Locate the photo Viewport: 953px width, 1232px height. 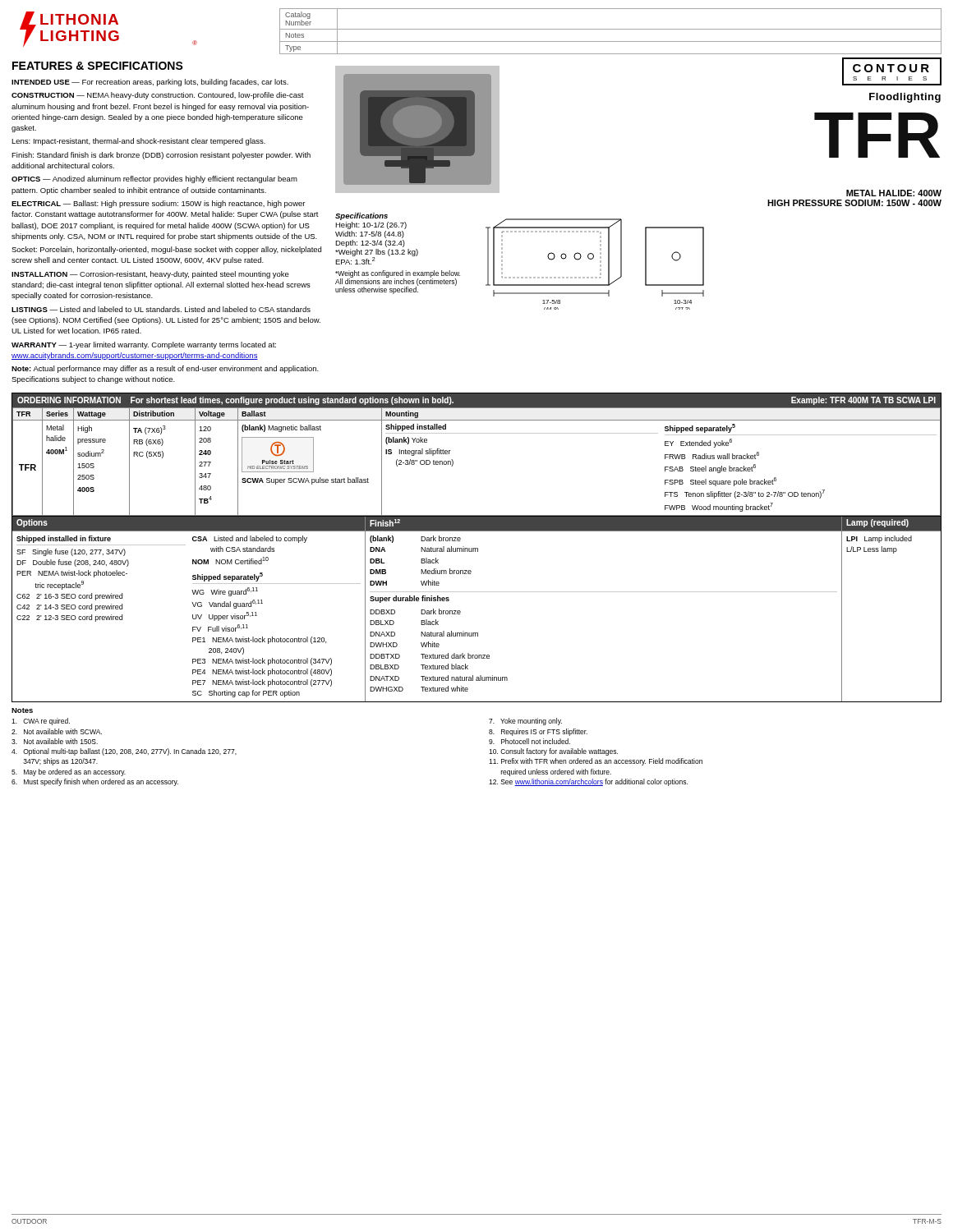click(417, 129)
